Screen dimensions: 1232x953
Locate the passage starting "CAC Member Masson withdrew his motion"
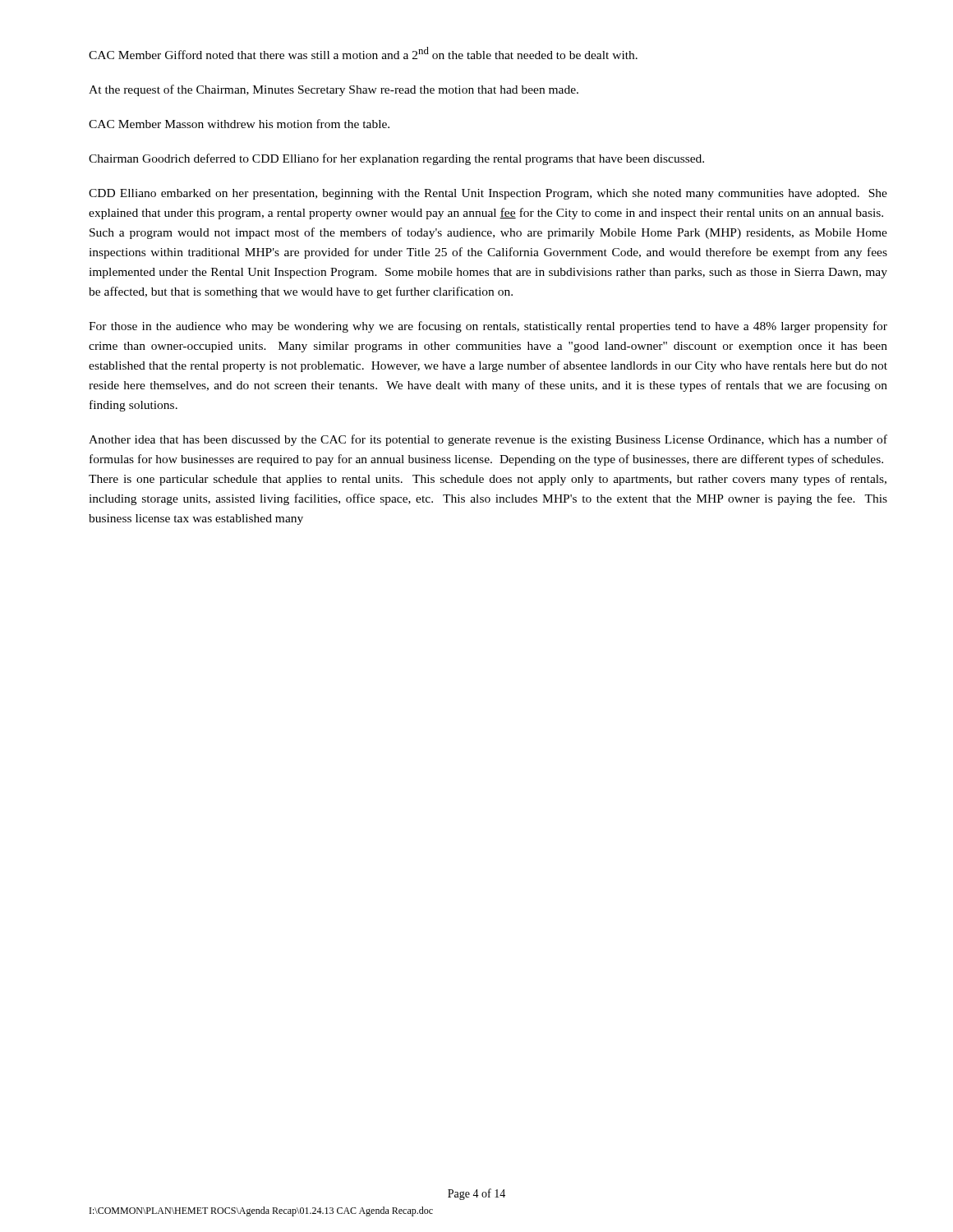click(240, 124)
